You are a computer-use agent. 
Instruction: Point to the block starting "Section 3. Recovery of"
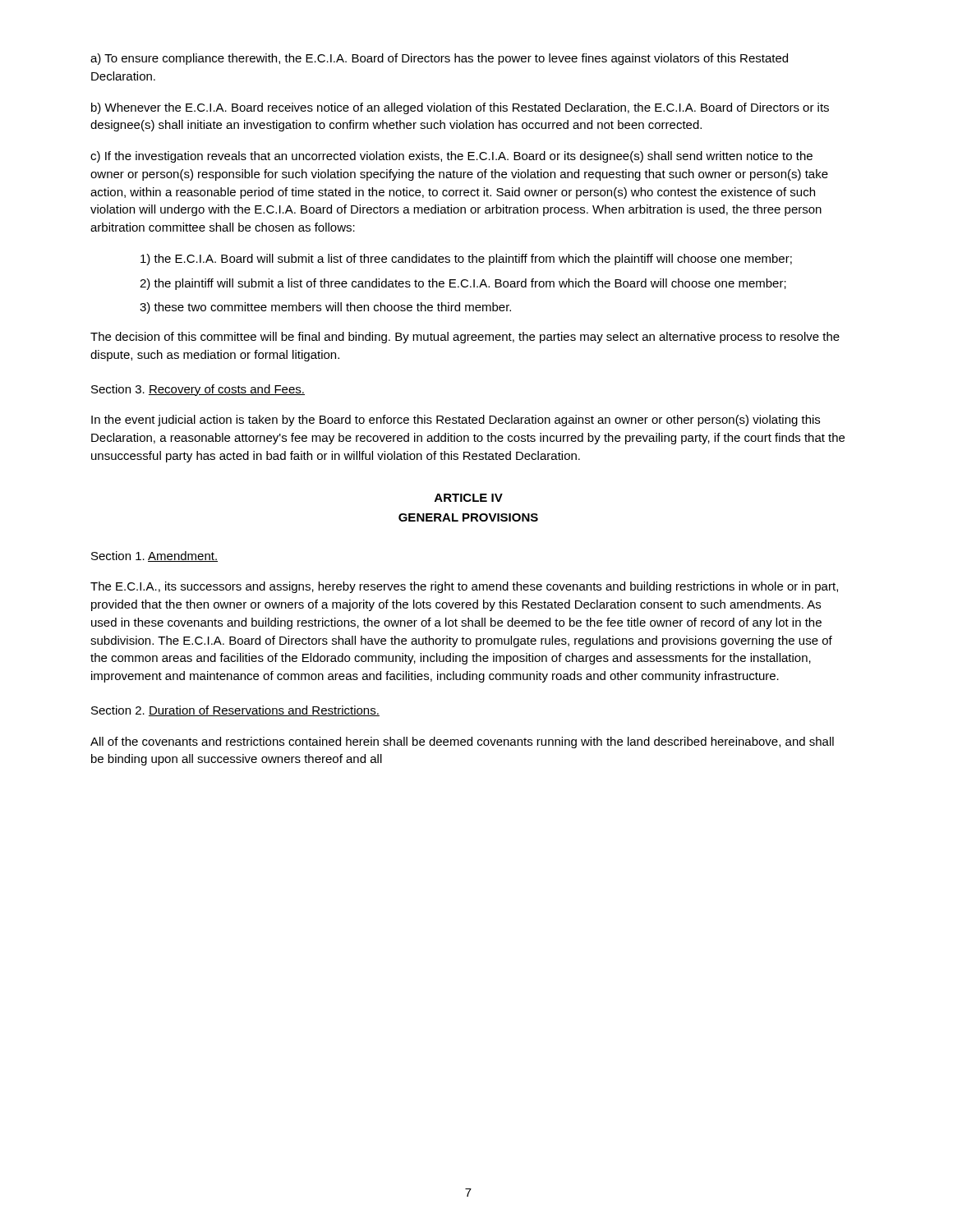[198, 389]
